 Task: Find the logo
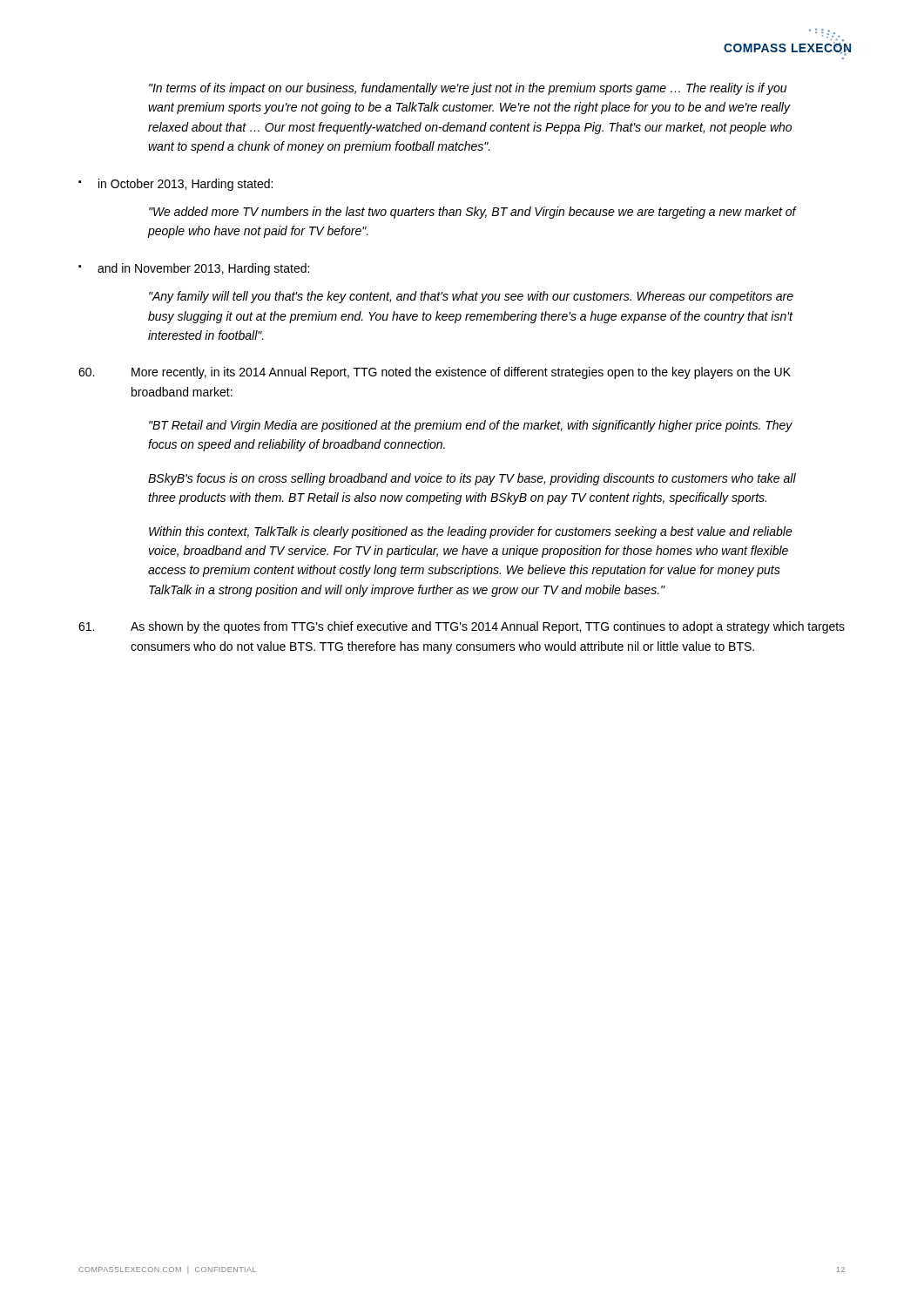pos(802,48)
